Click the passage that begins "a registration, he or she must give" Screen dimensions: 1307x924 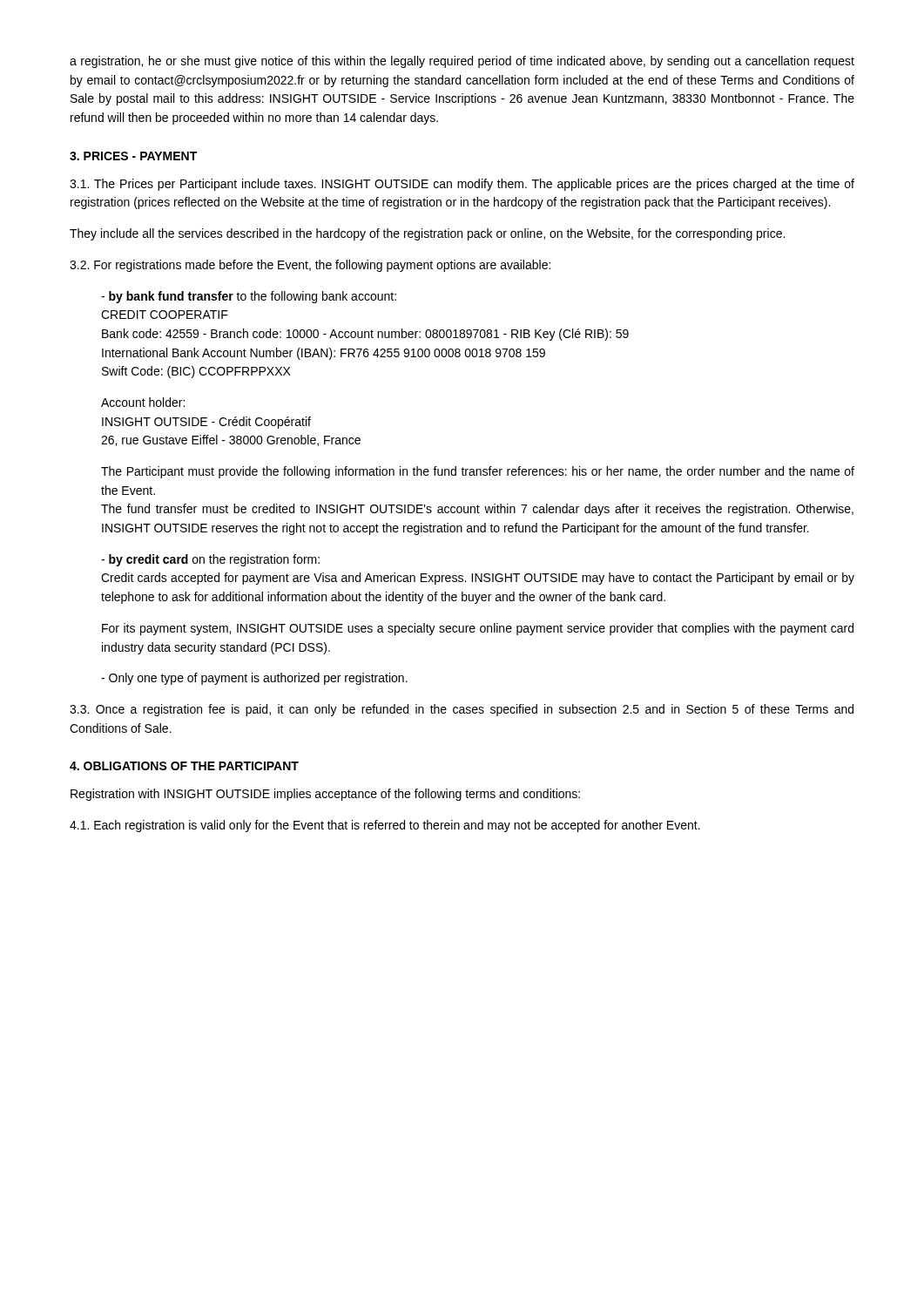(x=462, y=89)
